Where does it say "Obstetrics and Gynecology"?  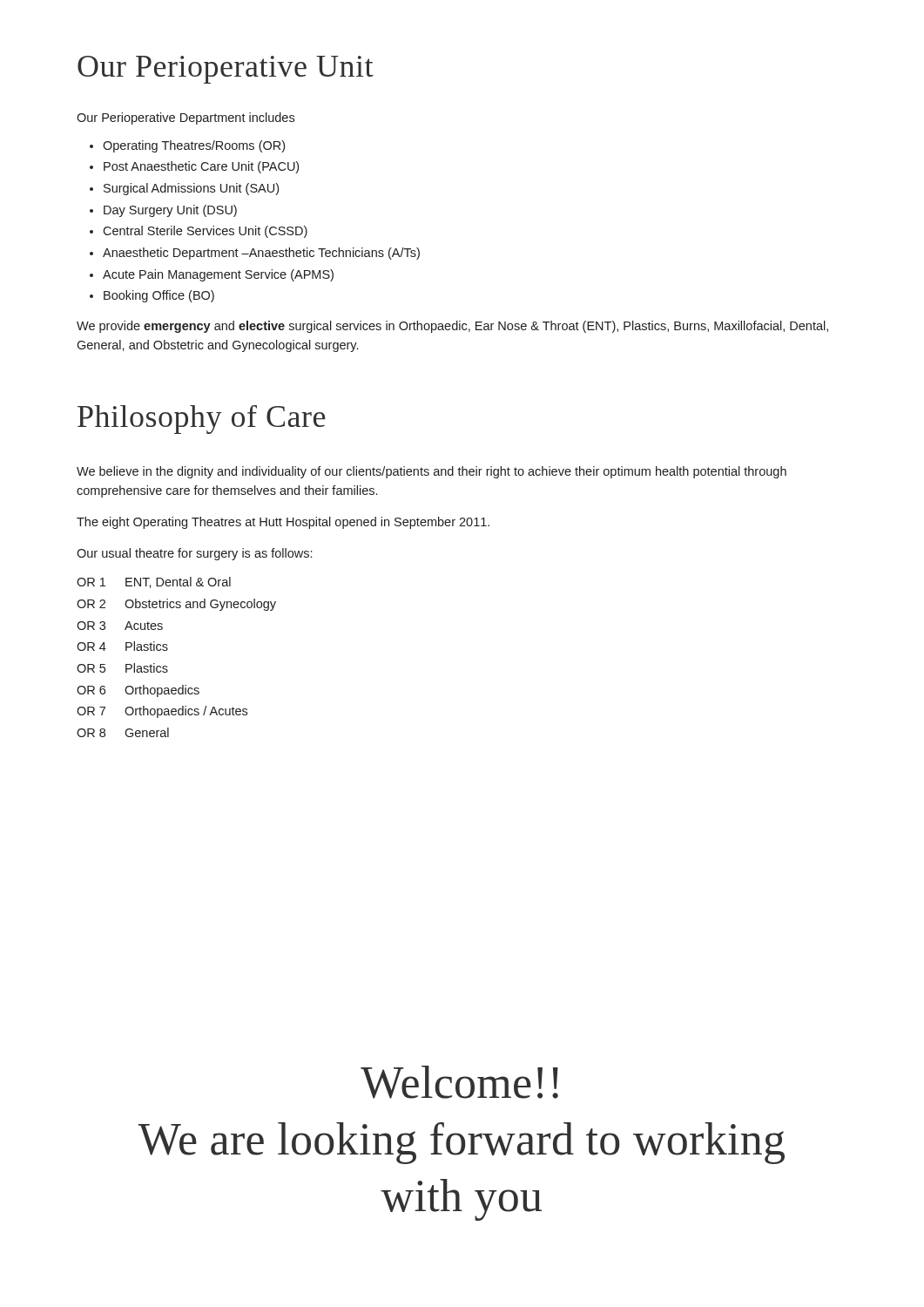coord(200,604)
